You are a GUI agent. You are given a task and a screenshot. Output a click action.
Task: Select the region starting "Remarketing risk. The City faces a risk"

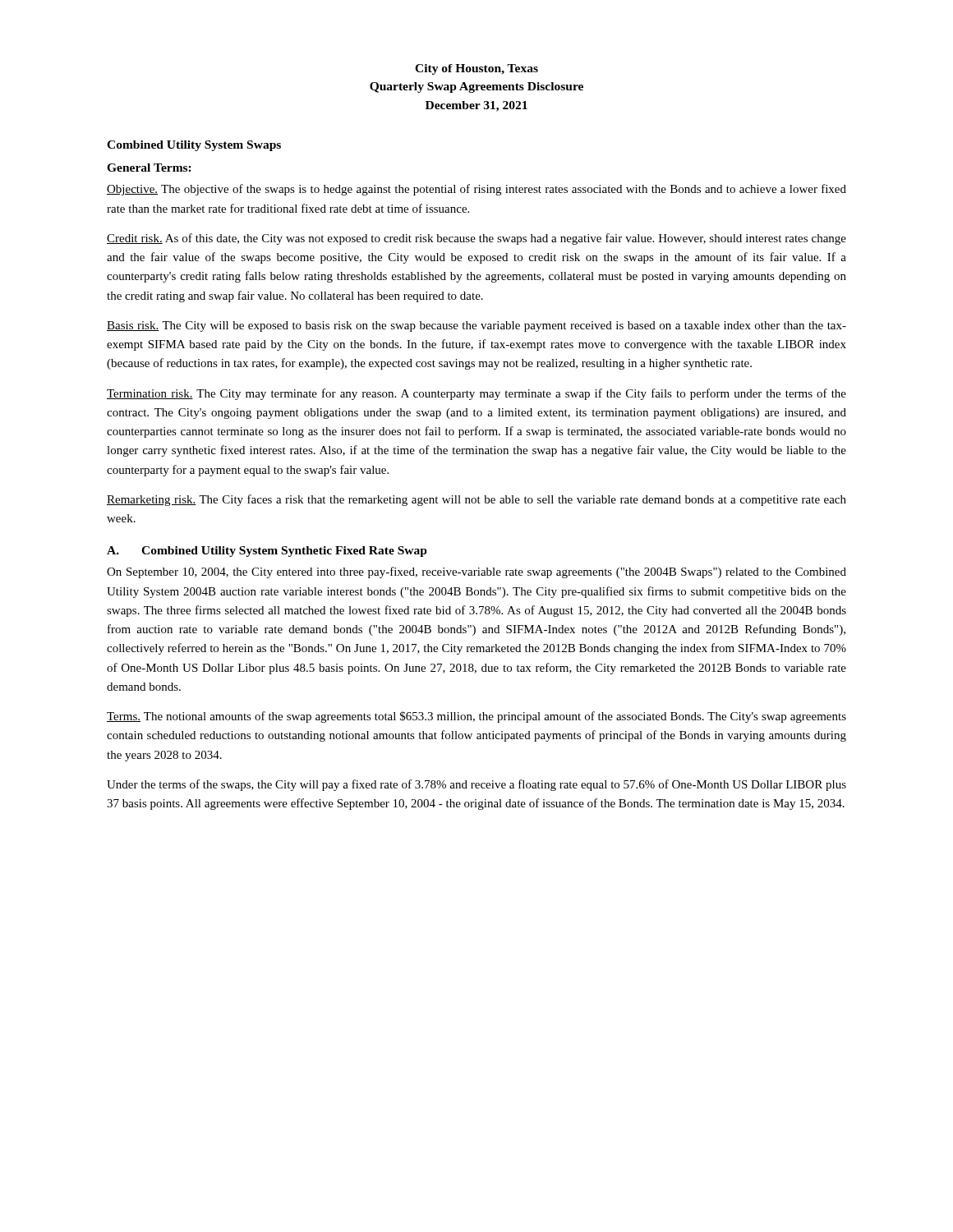(476, 509)
